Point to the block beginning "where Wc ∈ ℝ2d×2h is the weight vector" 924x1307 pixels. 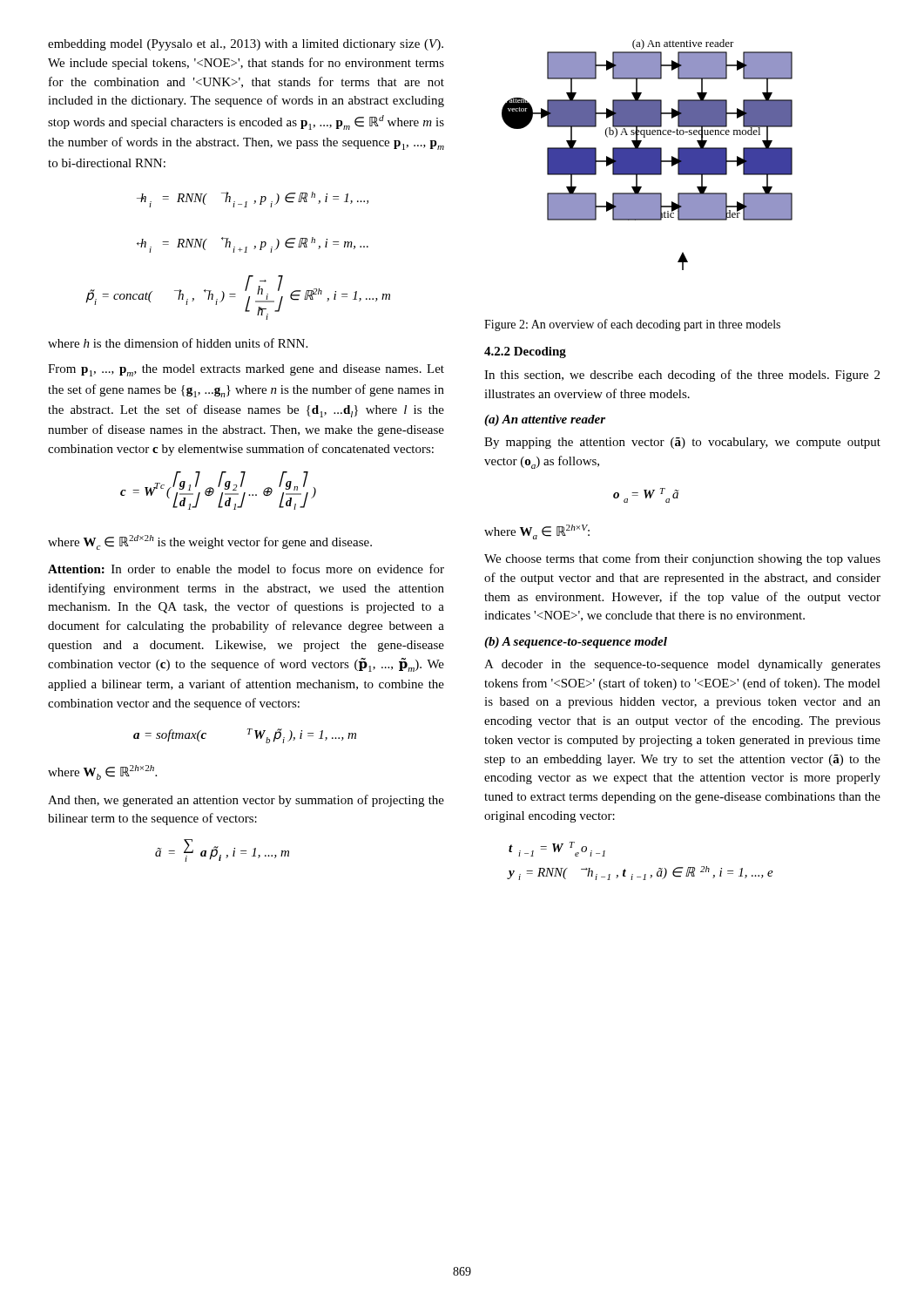tap(246, 622)
